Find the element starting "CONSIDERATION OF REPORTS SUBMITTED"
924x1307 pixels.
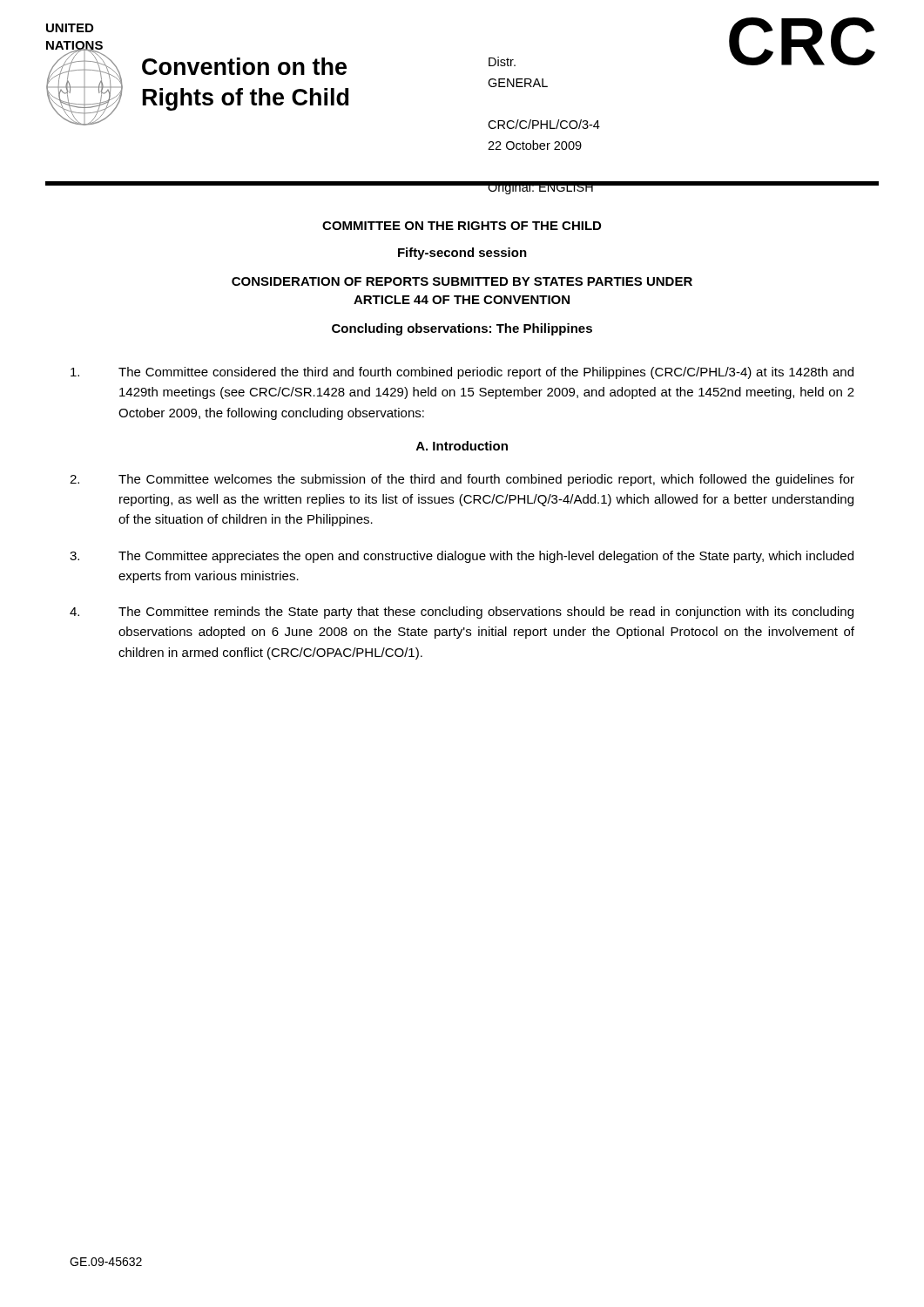[x=462, y=290]
